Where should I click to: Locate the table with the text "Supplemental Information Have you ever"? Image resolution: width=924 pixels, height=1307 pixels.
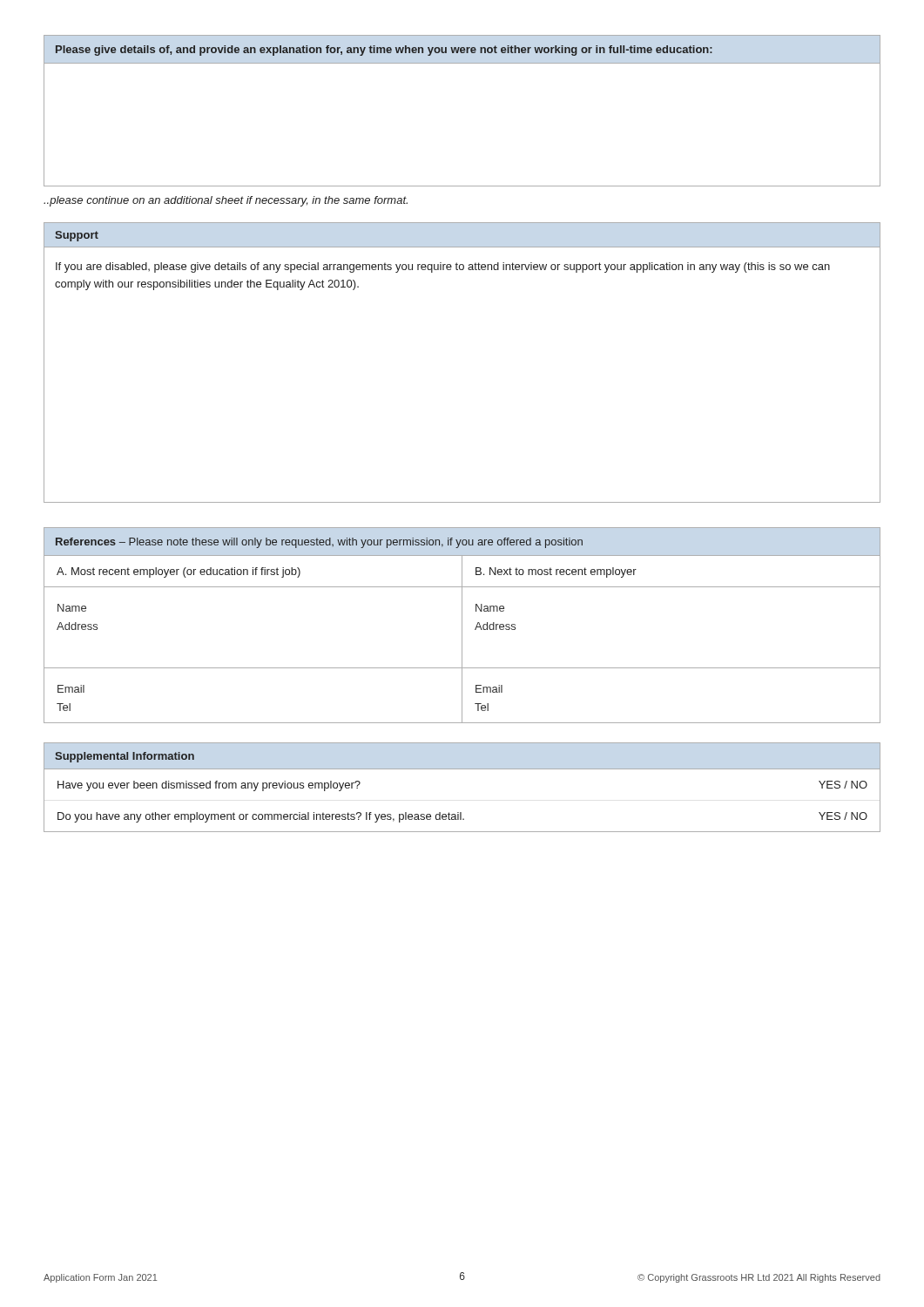point(462,787)
